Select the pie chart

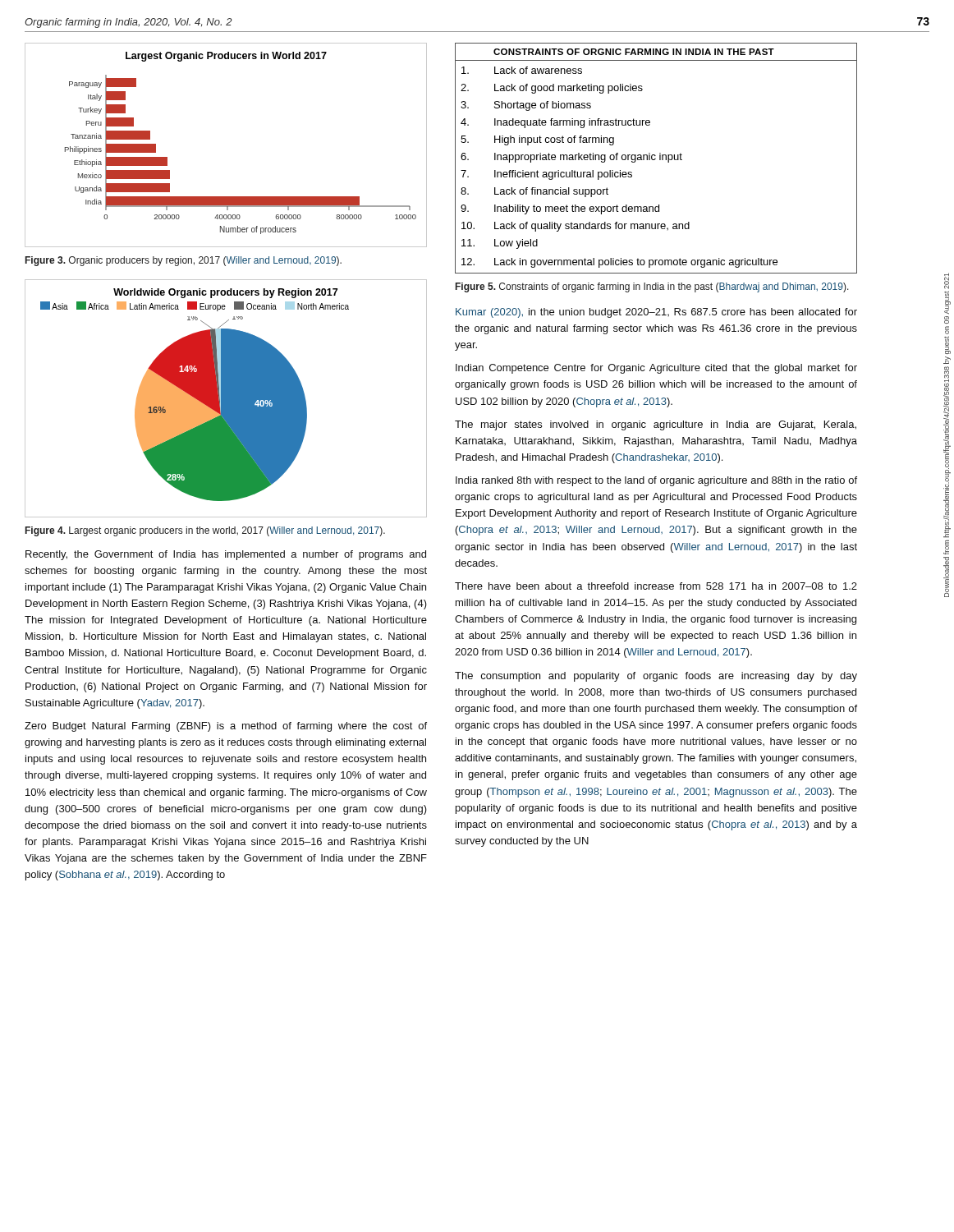(x=226, y=398)
